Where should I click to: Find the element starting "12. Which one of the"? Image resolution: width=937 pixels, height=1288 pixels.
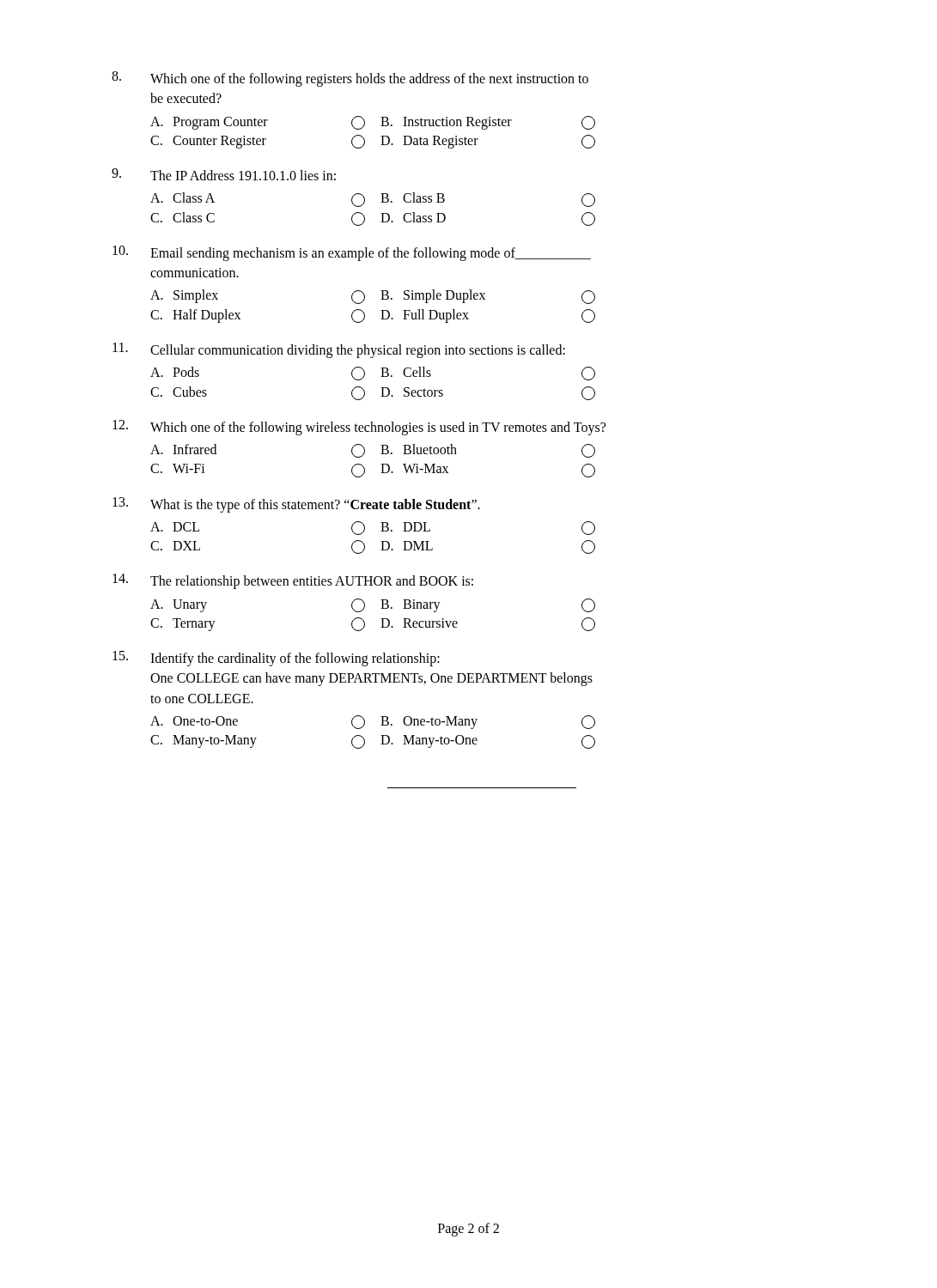tap(359, 428)
